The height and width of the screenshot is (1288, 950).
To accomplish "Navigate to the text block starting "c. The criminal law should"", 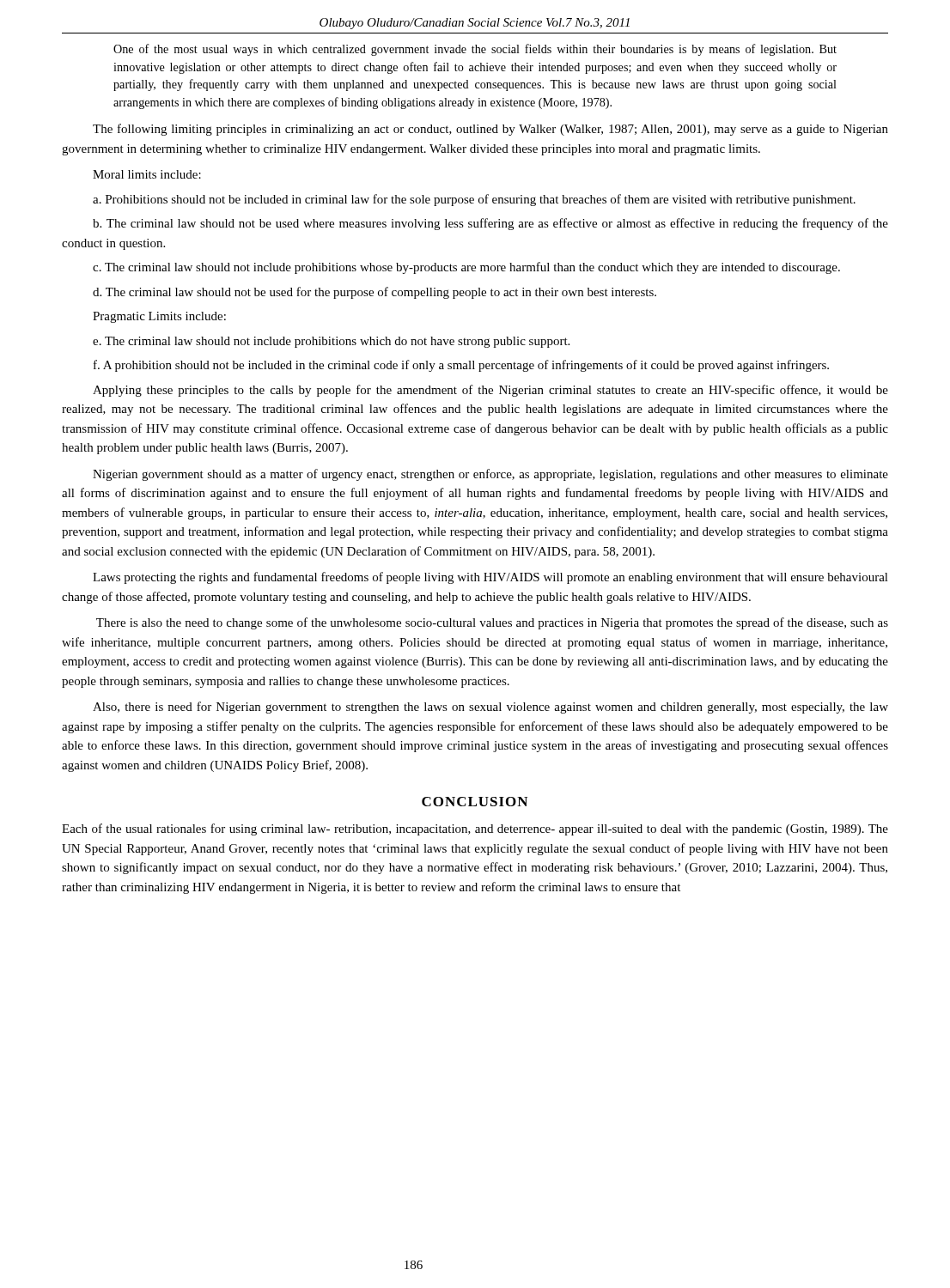I will [467, 267].
